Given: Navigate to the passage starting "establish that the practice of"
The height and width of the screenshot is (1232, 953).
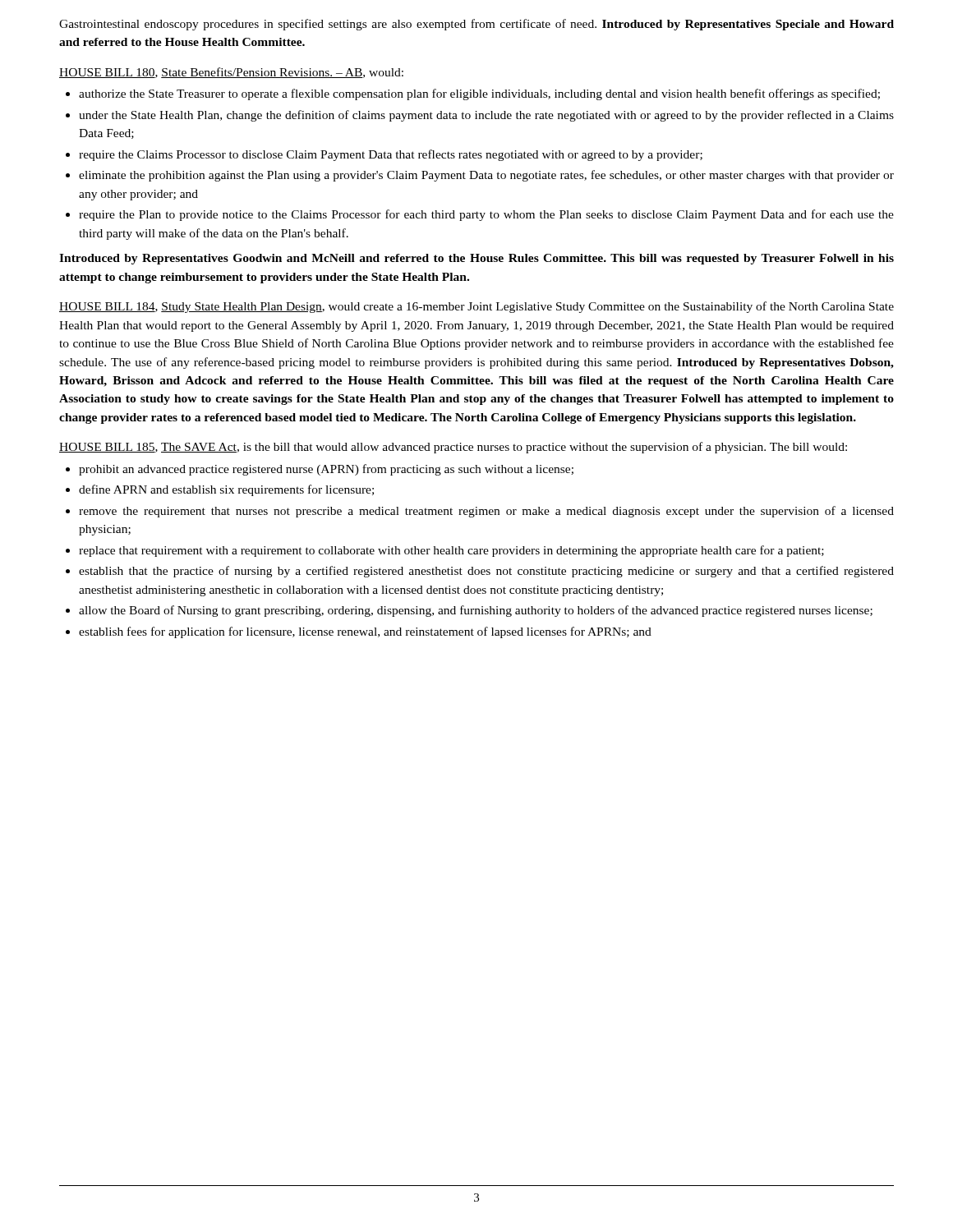Looking at the screenshot, I should (x=486, y=580).
